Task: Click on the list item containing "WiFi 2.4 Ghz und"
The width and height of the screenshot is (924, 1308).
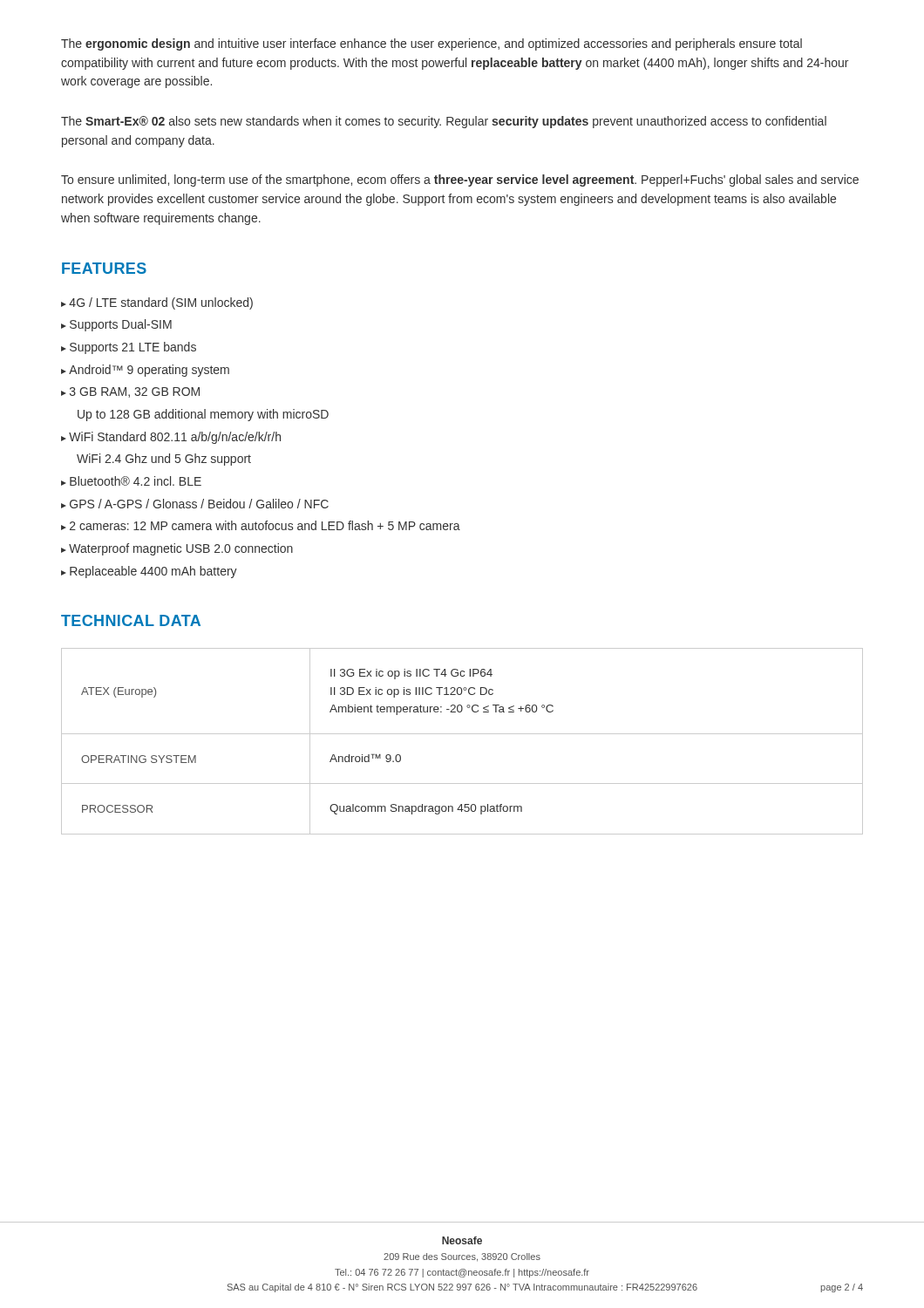Action: click(x=164, y=459)
